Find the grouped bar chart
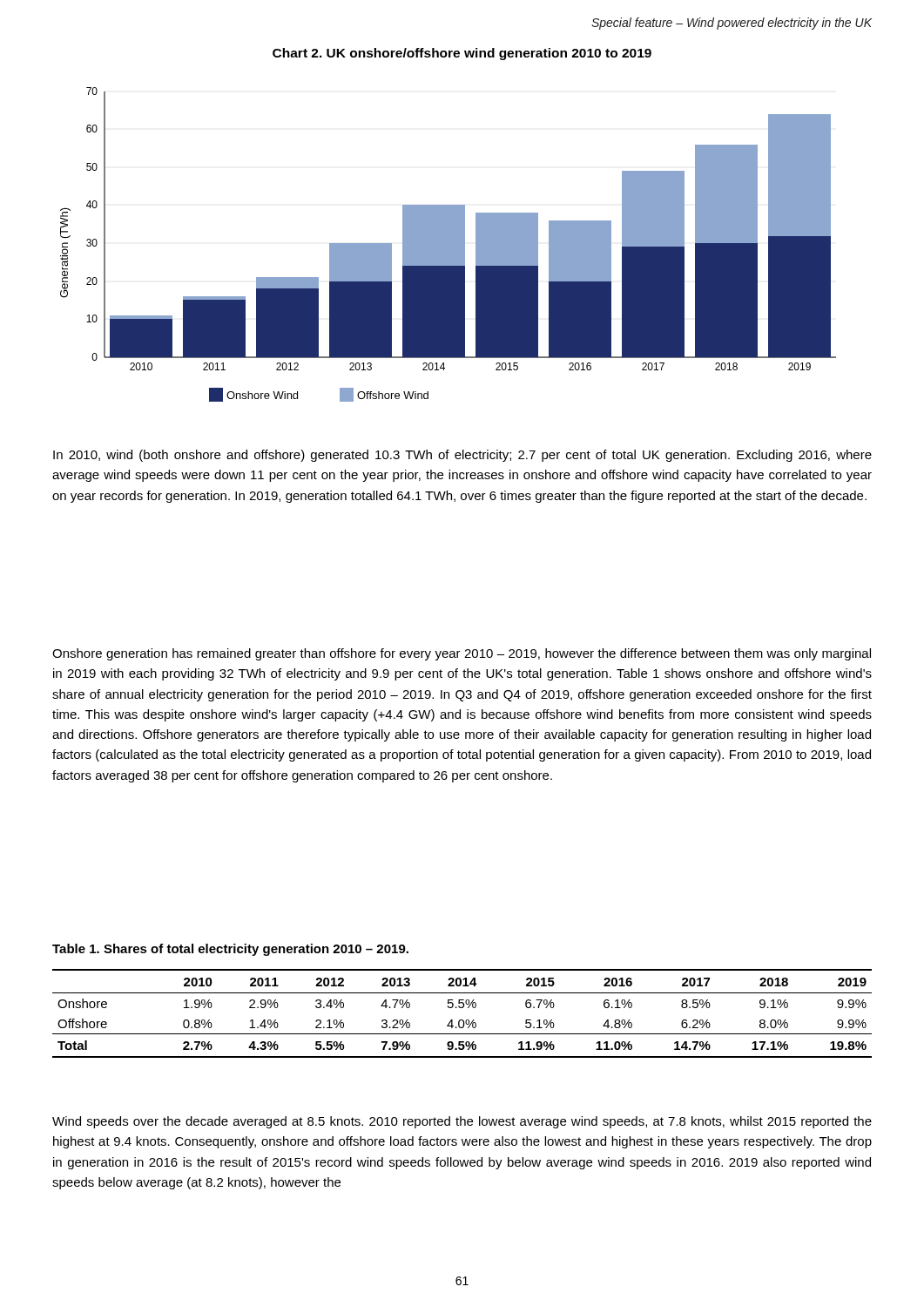924x1307 pixels. pyautogui.click(x=462, y=253)
